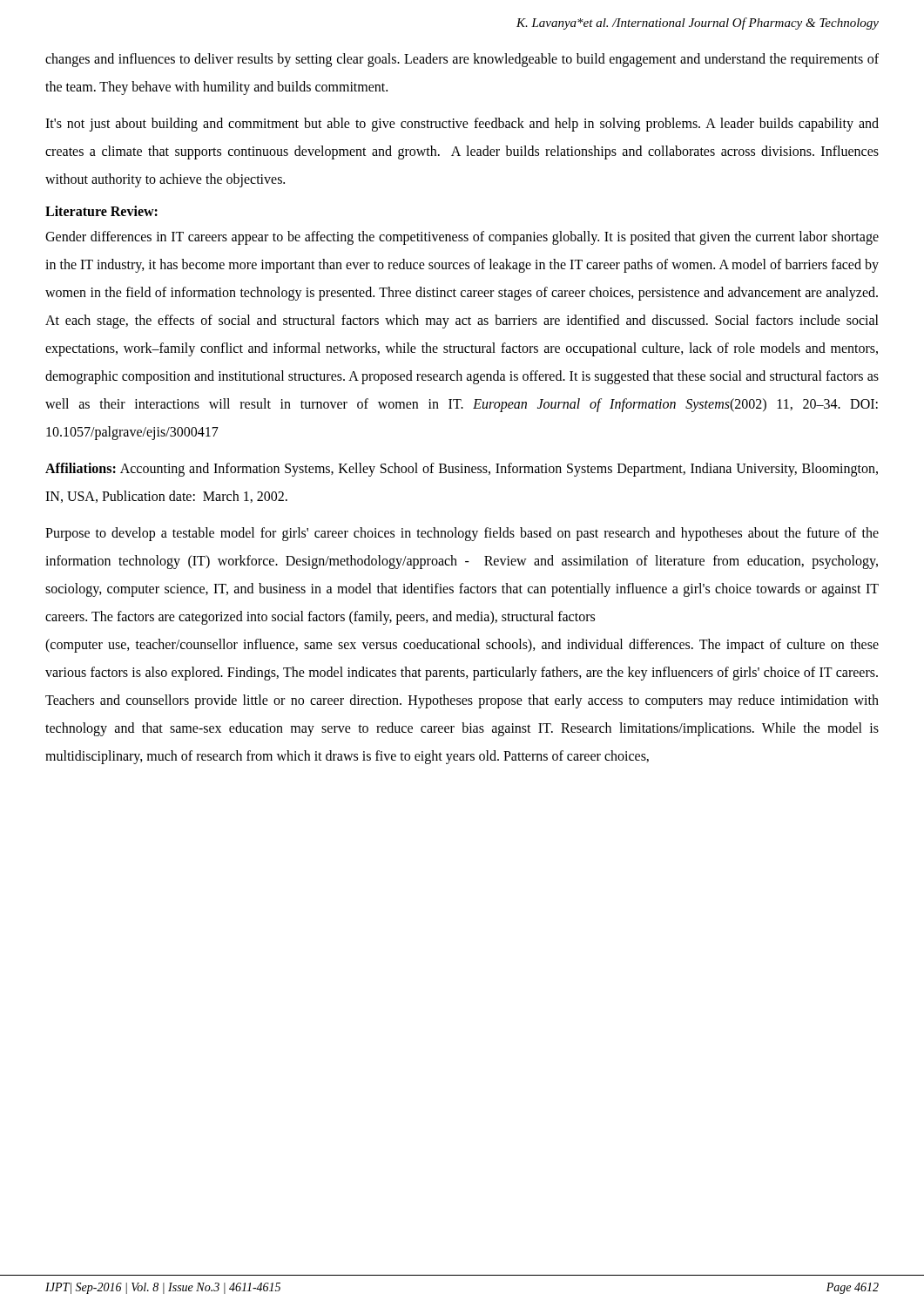This screenshot has height=1307, width=924.
Task: Point to the text starting "changes and influences to deliver results by setting"
Action: [462, 73]
